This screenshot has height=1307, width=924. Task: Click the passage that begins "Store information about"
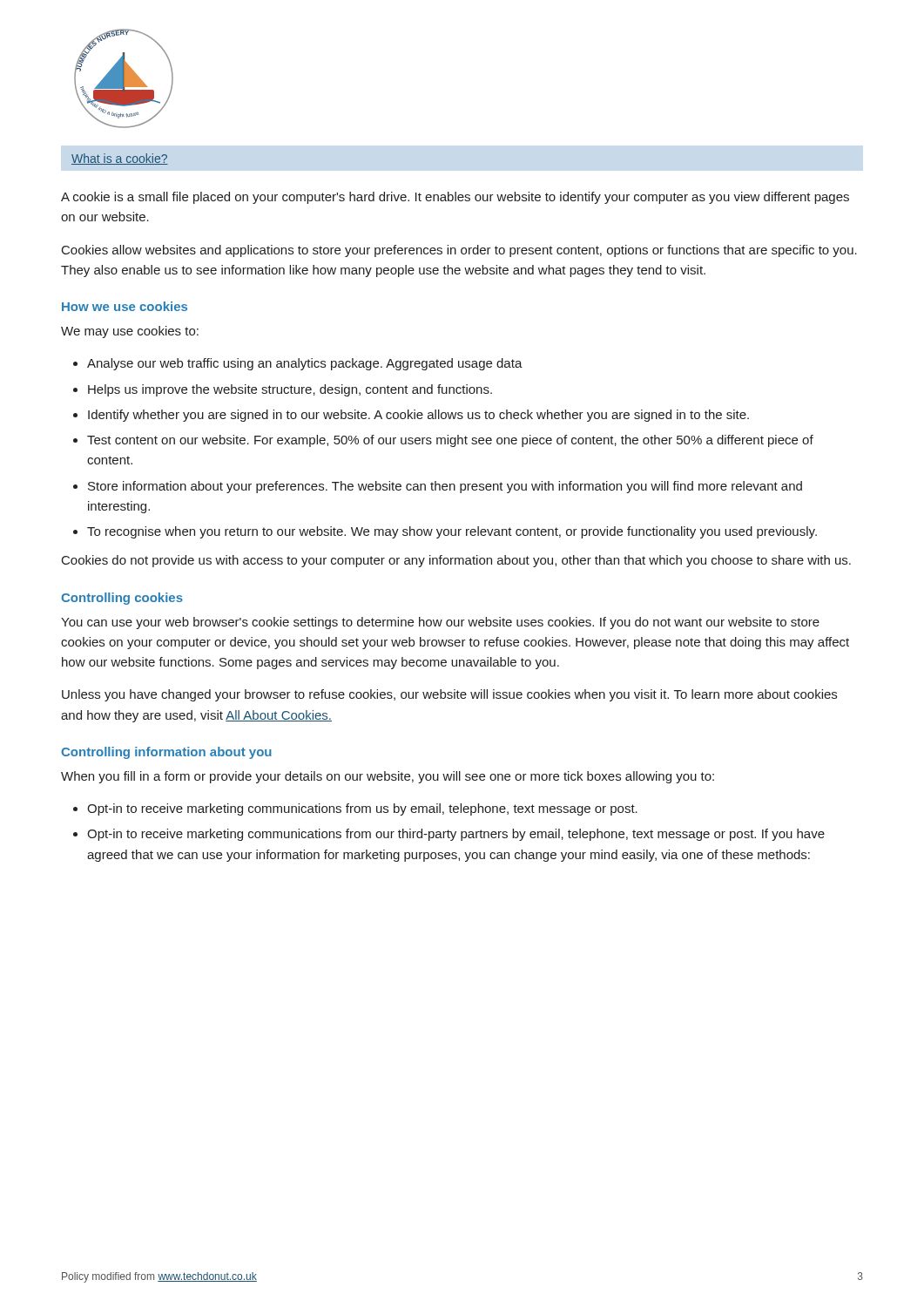tap(475, 496)
